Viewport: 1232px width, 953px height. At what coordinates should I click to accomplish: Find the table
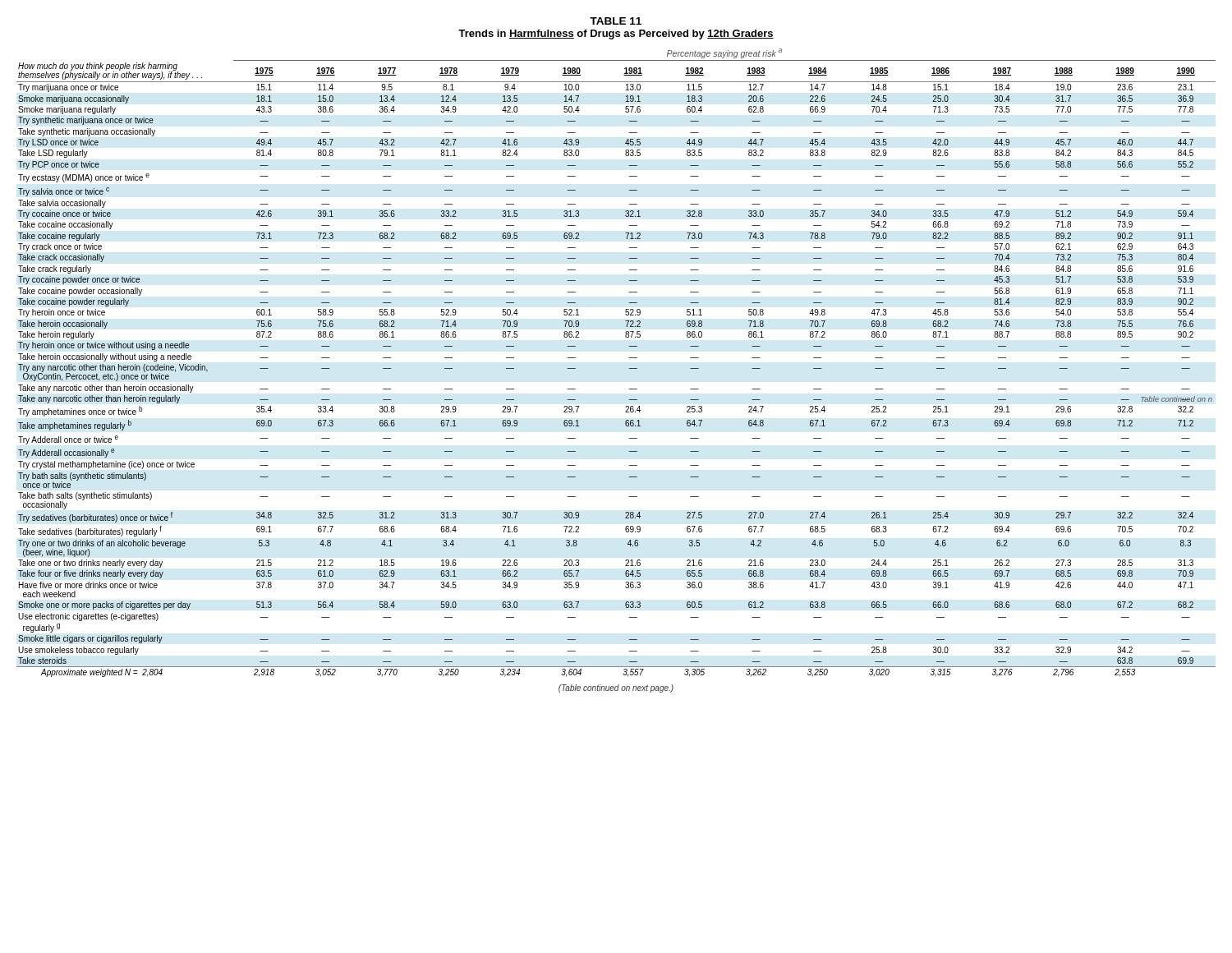616,361
